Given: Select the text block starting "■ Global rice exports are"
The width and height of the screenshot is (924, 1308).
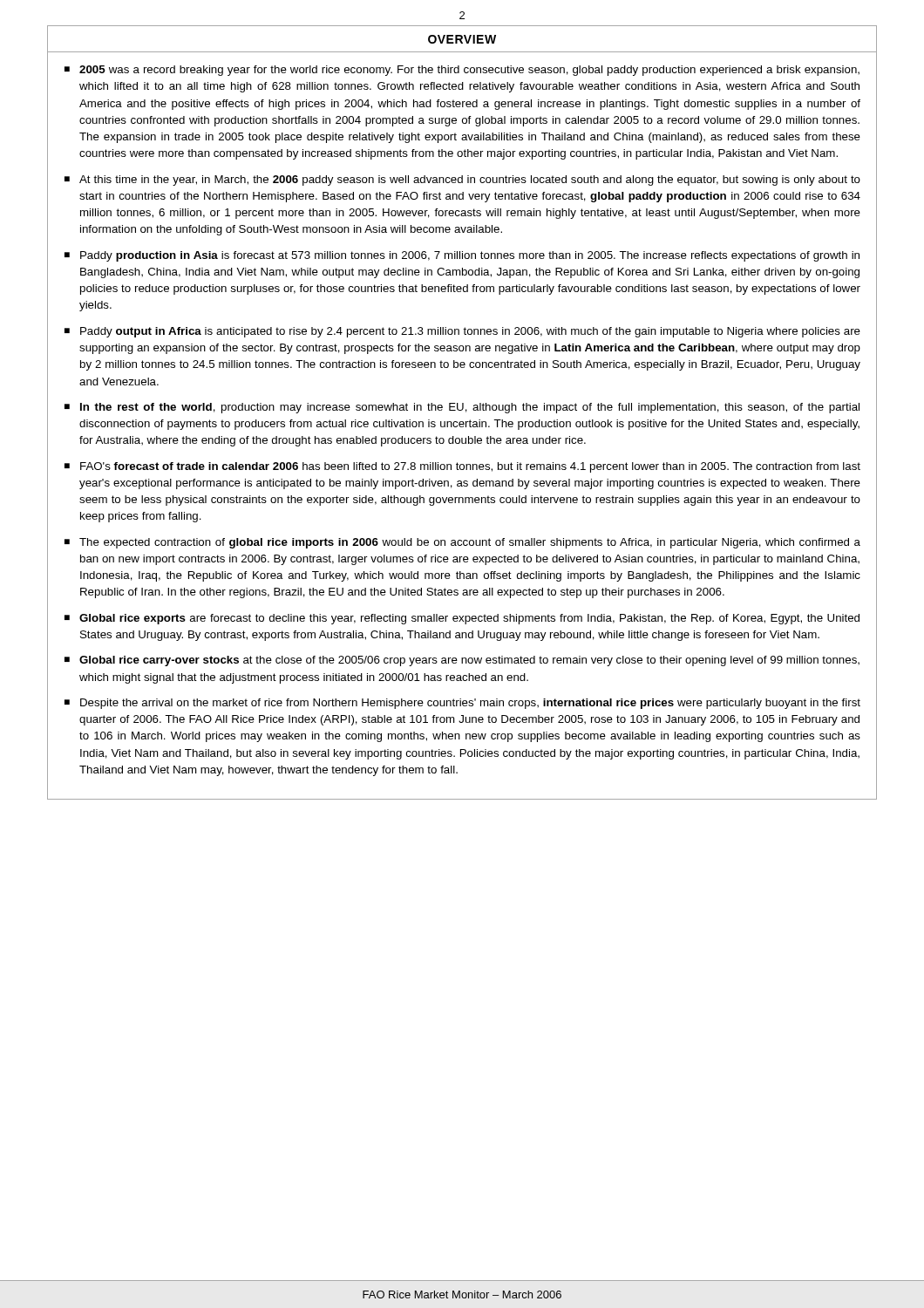Looking at the screenshot, I should [462, 626].
